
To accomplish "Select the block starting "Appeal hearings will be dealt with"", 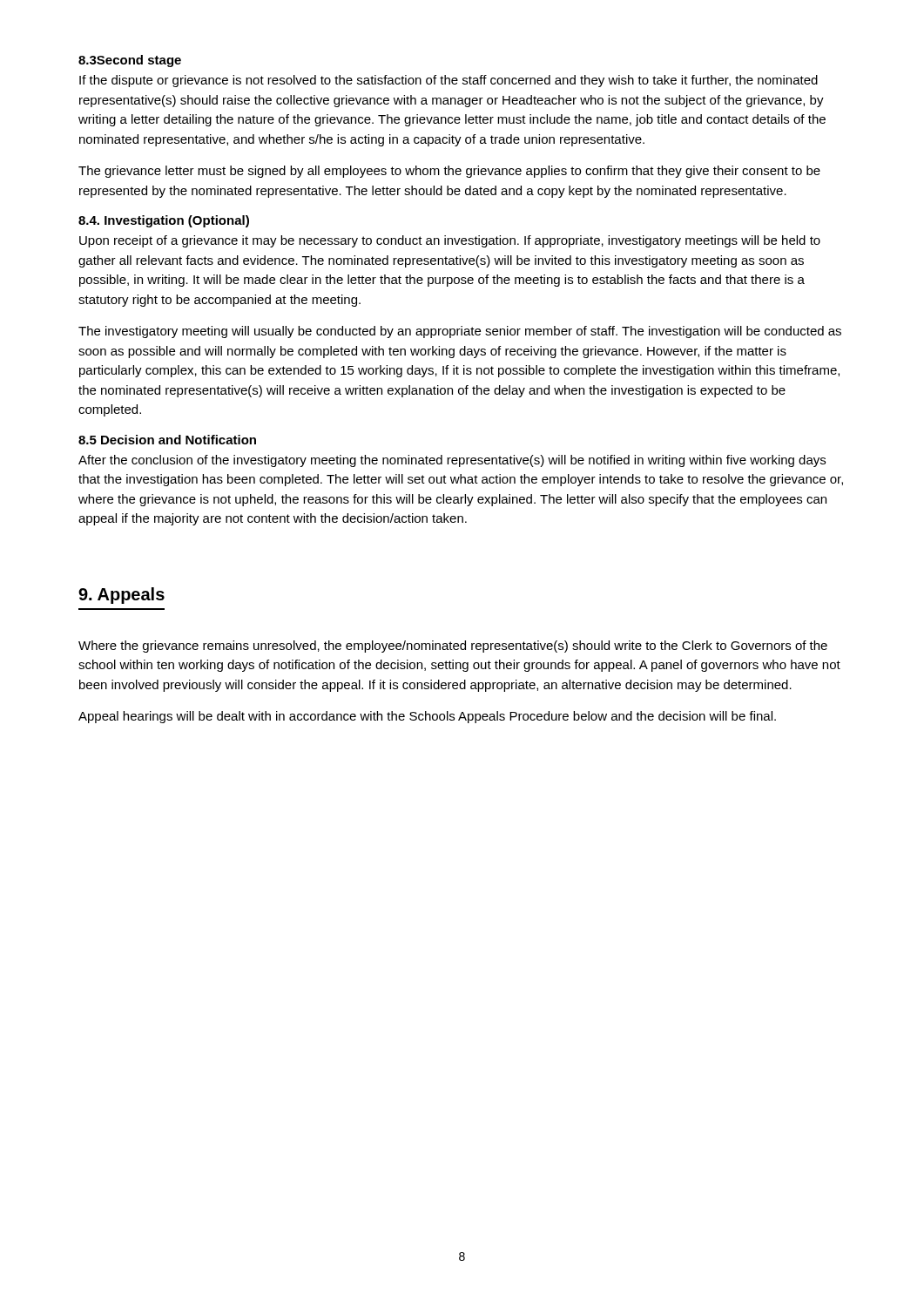I will tap(428, 716).
